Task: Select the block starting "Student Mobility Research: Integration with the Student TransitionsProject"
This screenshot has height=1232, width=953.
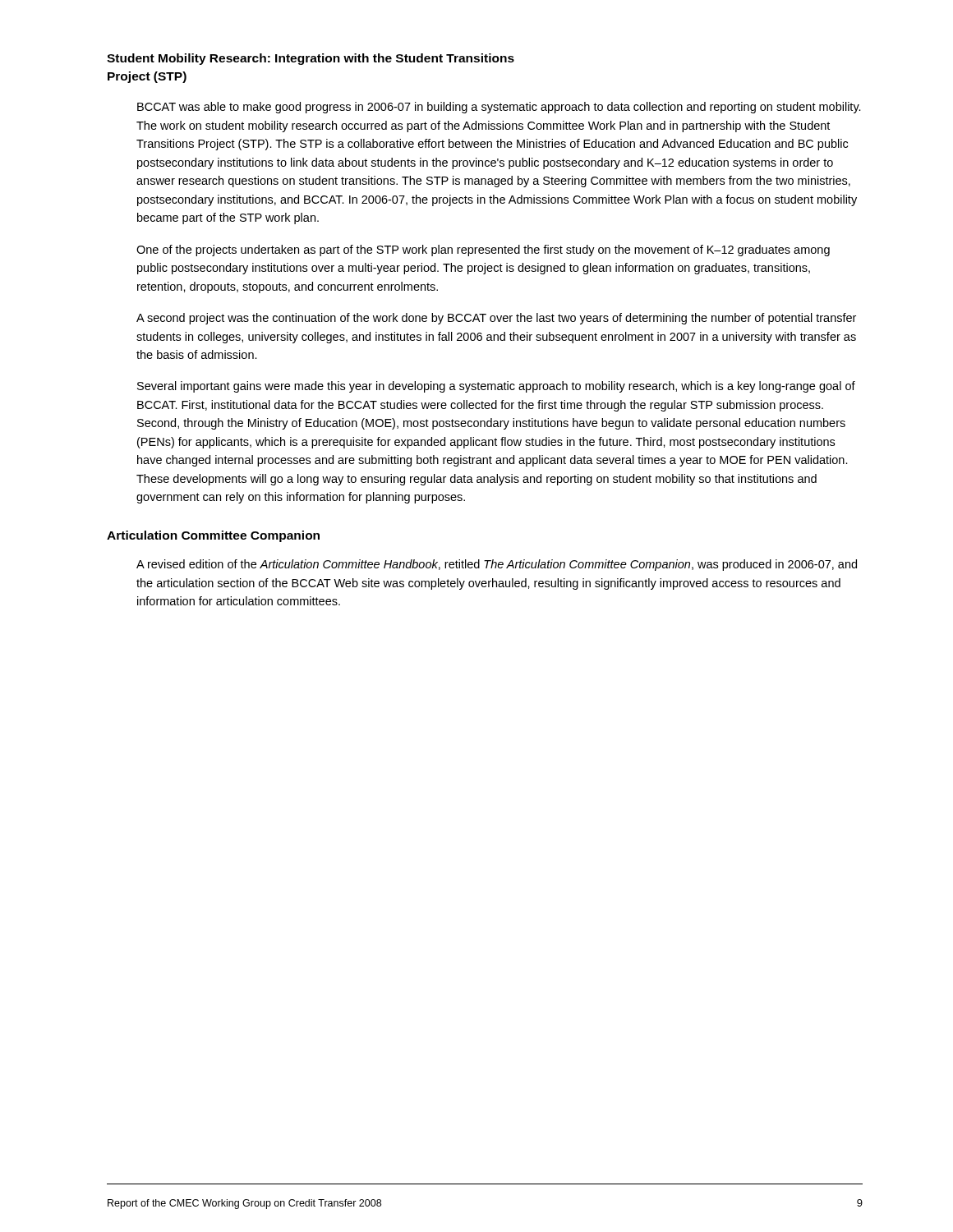Action: (311, 67)
